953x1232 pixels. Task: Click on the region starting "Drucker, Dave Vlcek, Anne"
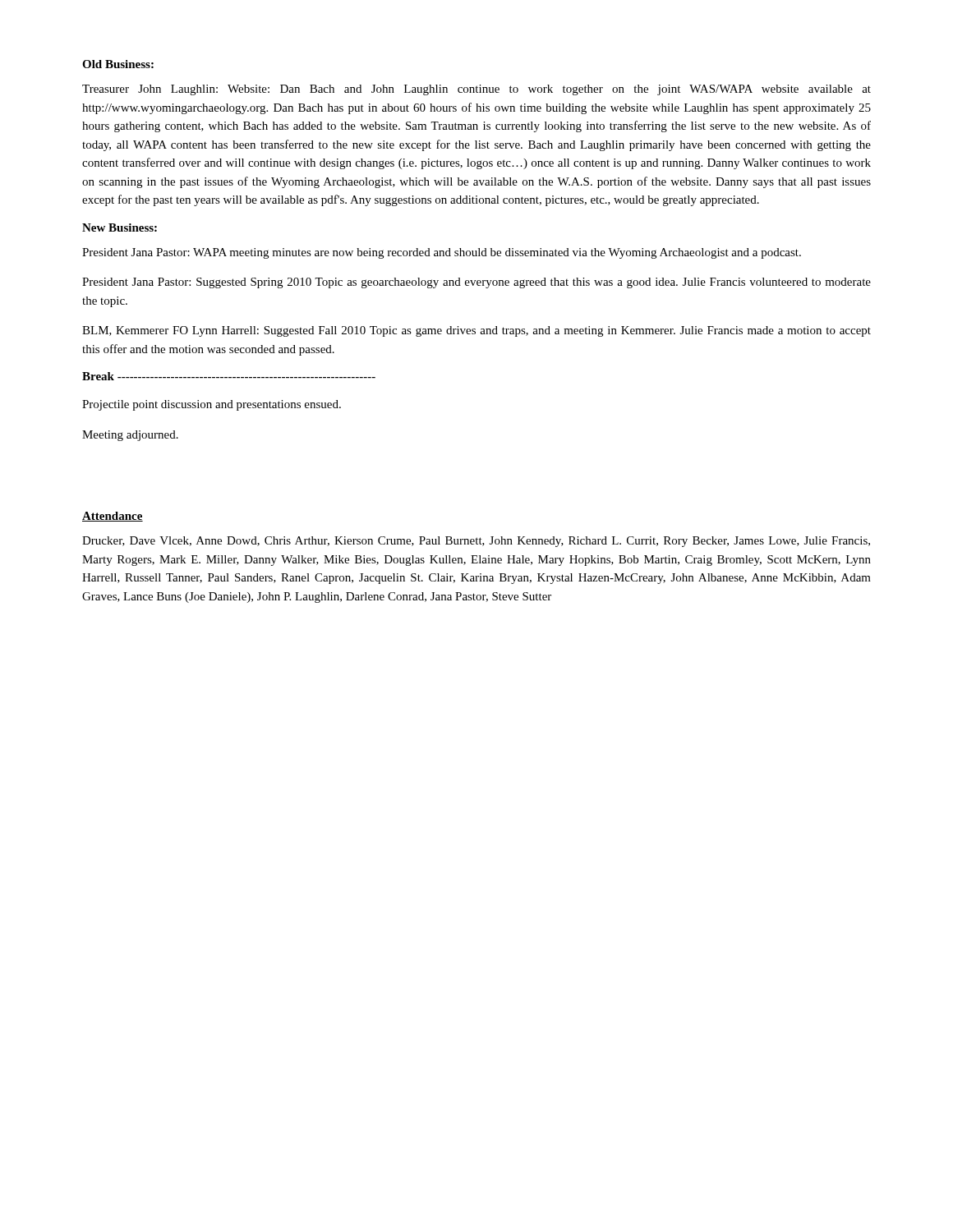pyautogui.click(x=476, y=568)
